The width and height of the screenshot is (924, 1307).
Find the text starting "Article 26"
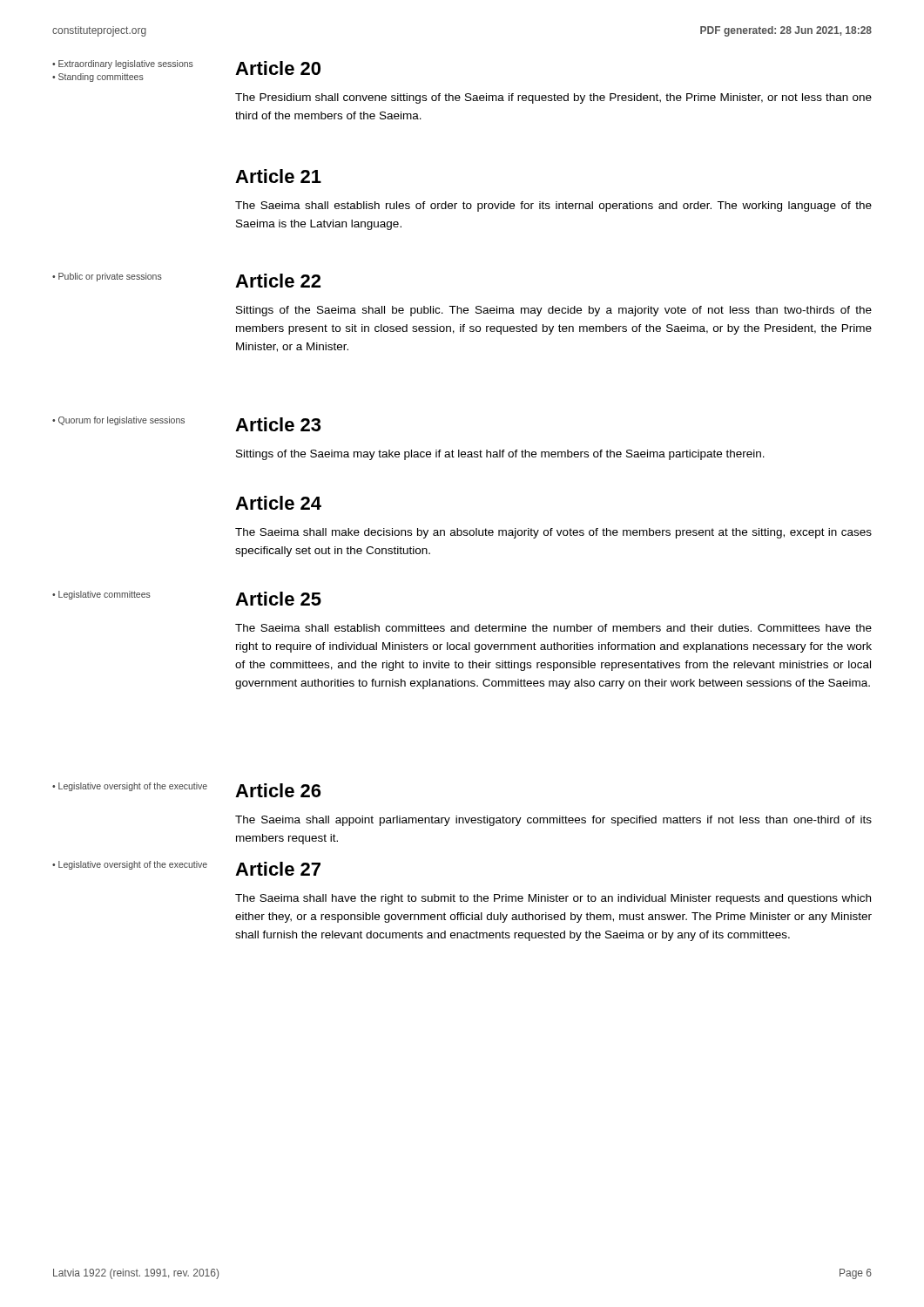click(278, 791)
